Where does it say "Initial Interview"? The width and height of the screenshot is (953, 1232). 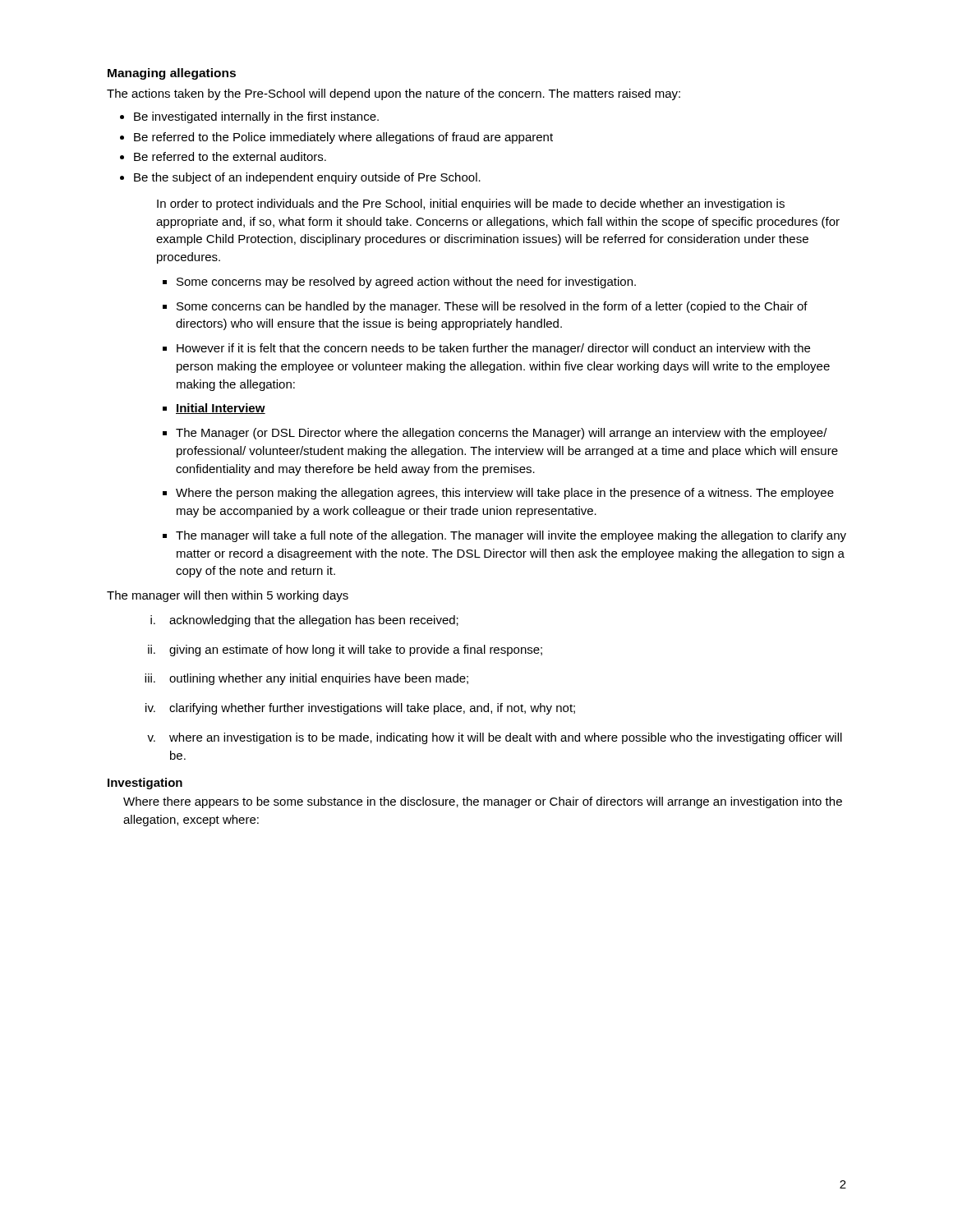coord(220,408)
